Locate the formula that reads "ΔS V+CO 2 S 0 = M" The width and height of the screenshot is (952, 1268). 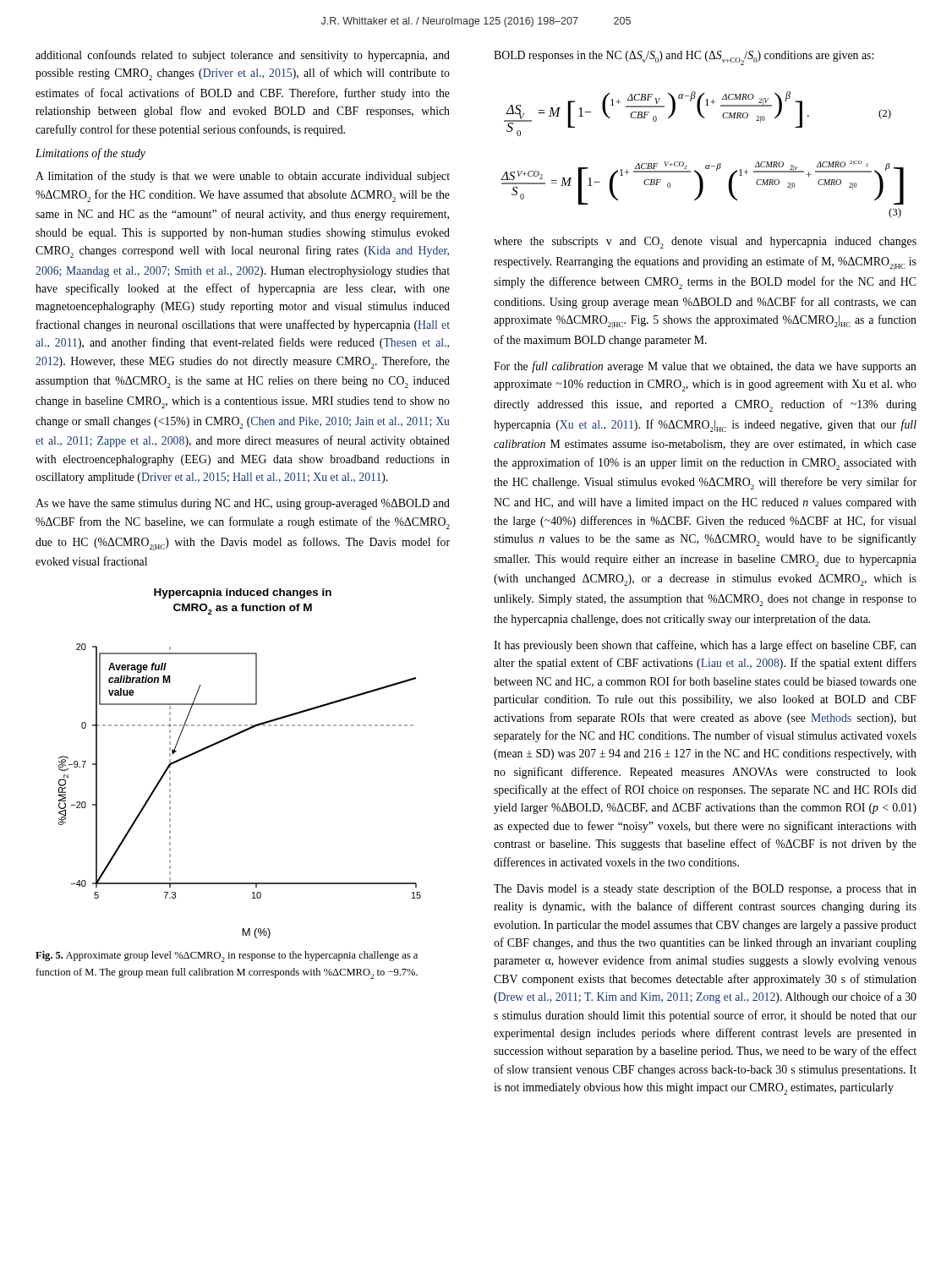coord(705,185)
